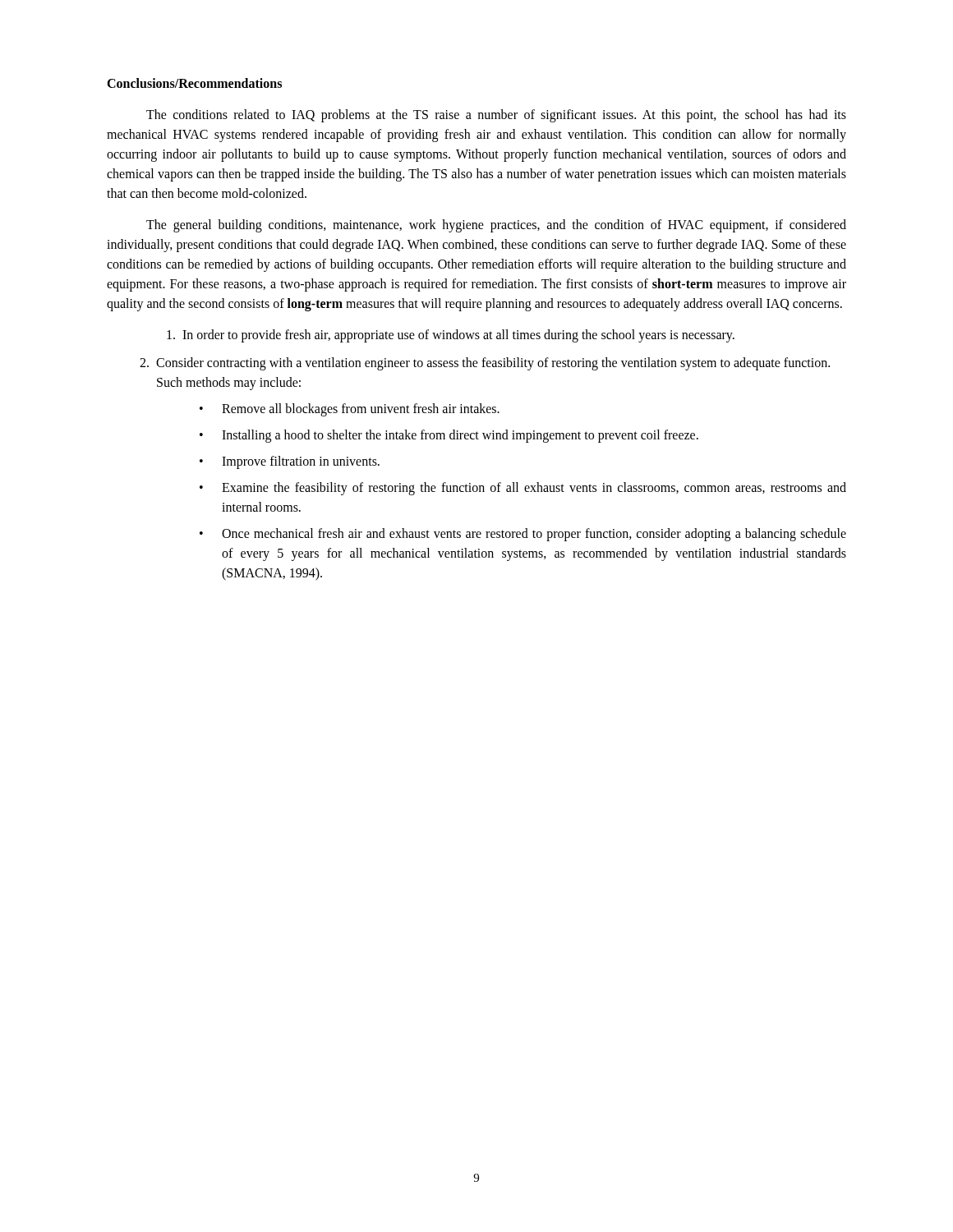Locate the block of text that opens with "• Remove all blockages from"
This screenshot has height=1232, width=953.
(x=350, y=410)
